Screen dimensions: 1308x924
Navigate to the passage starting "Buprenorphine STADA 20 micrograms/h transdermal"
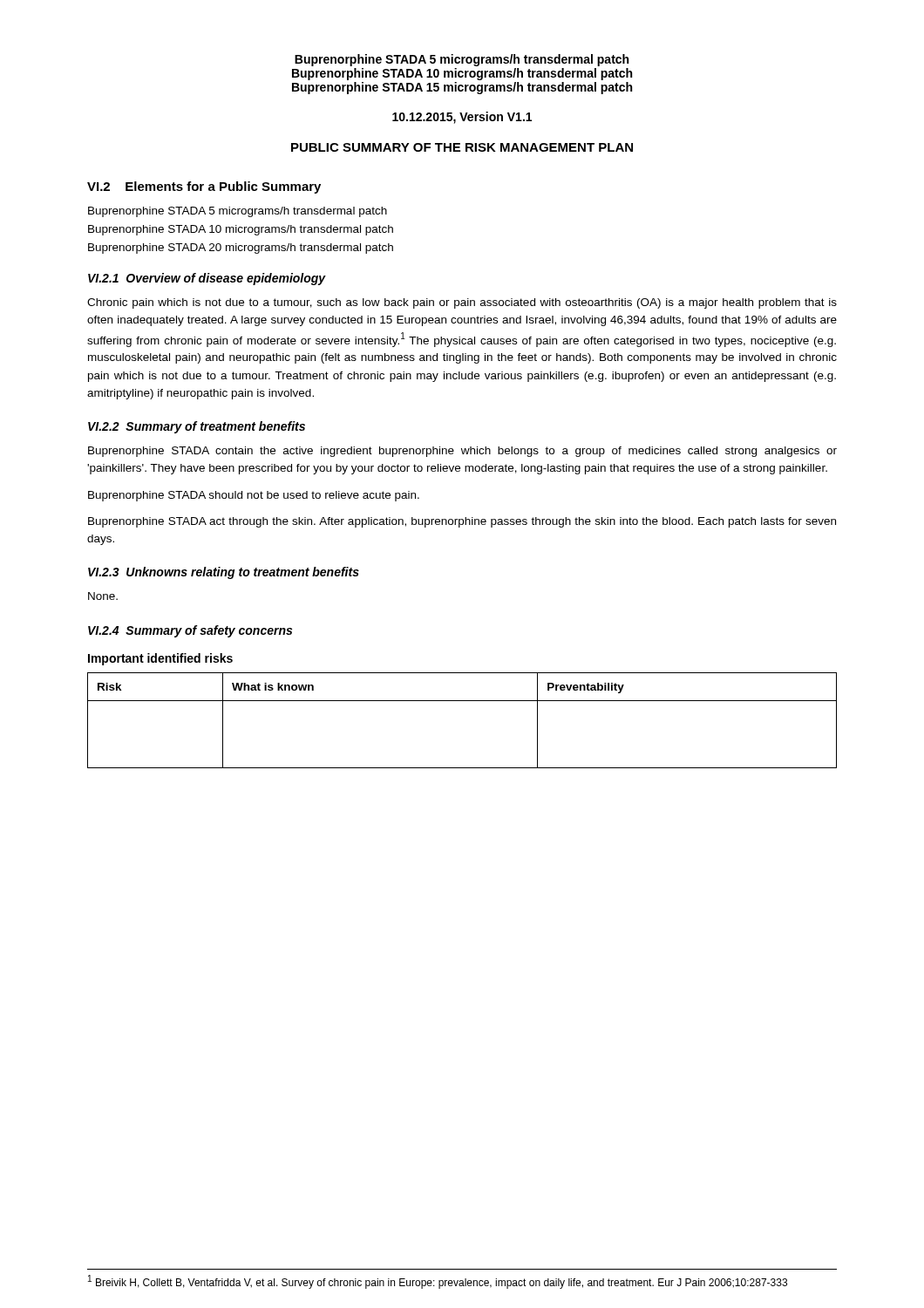click(x=240, y=247)
